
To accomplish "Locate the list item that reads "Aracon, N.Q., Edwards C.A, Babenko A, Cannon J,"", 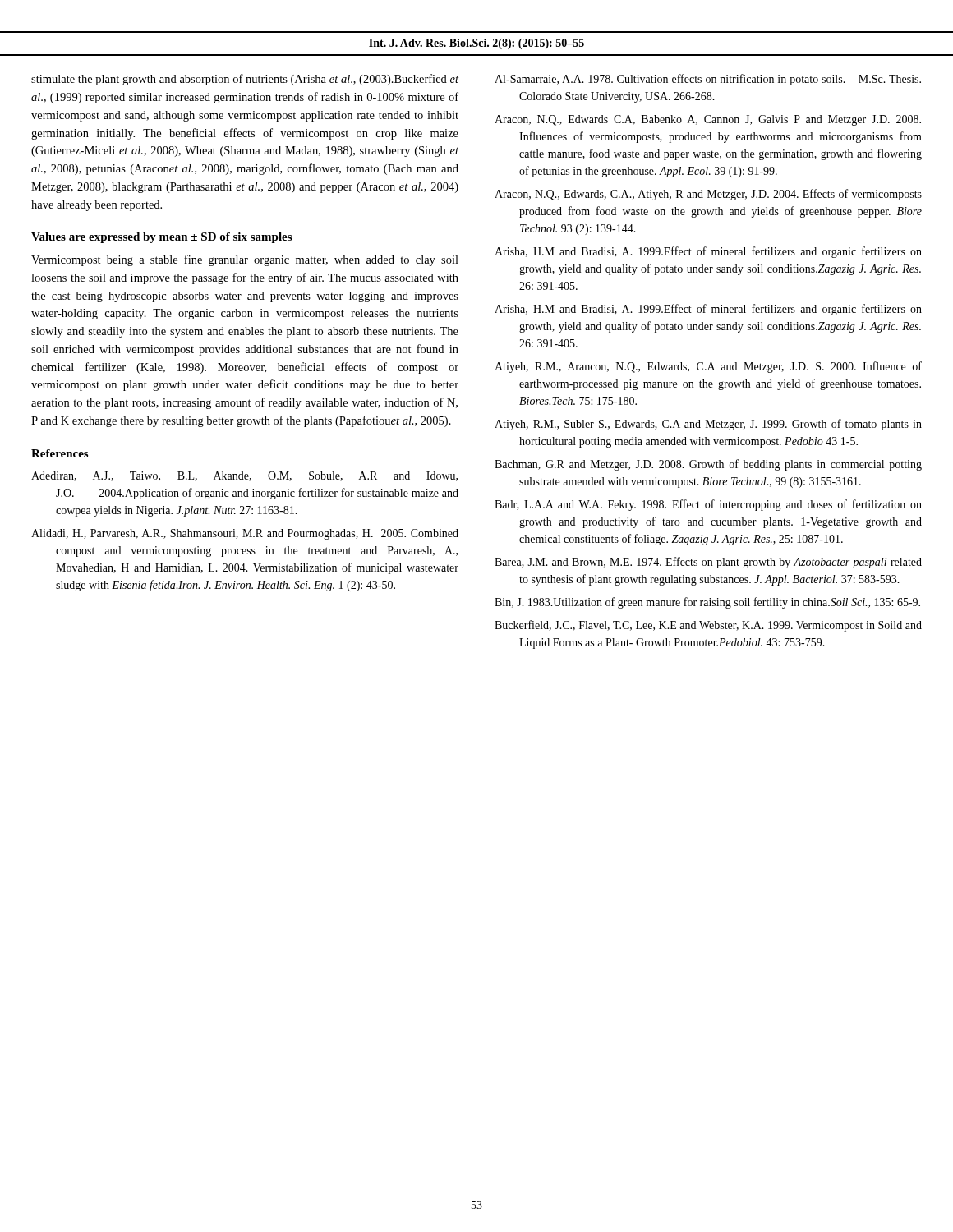I will [708, 146].
